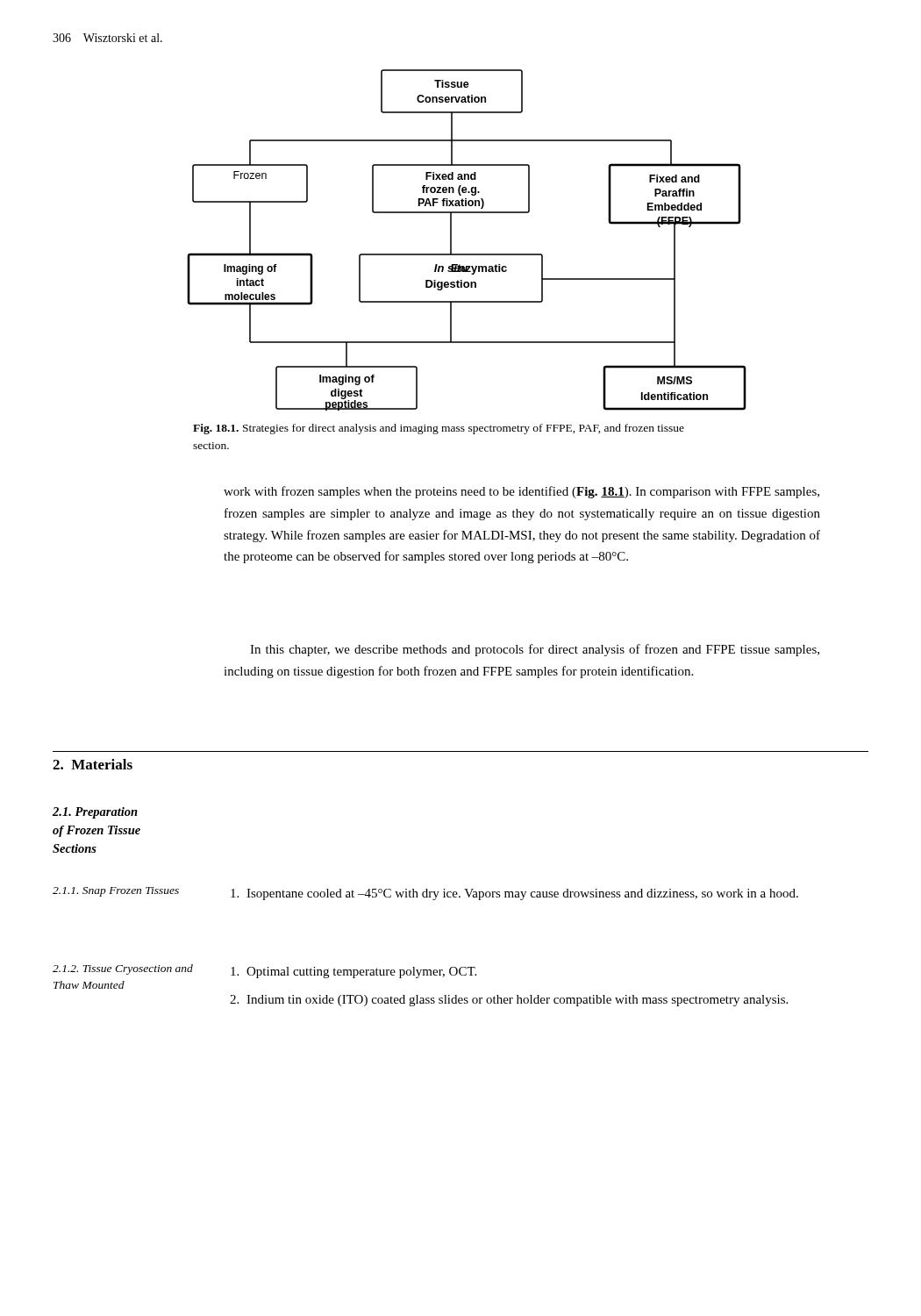Locate the section header that opens with "2.1.2. Tissue Cryosection and Thaw"
The image size is (921, 1316).
pos(123,976)
